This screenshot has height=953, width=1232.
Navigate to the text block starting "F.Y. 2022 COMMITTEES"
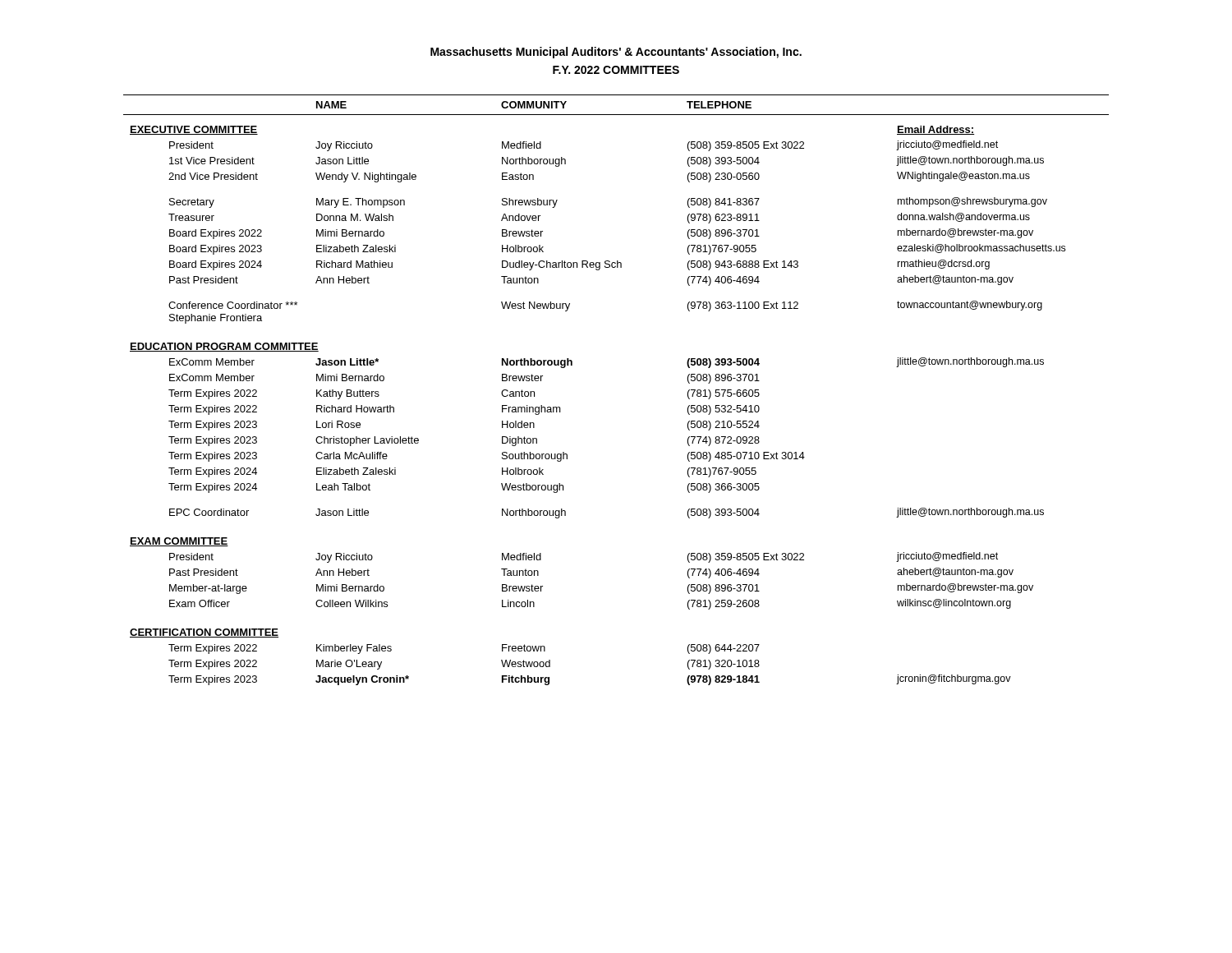point(616,70)
